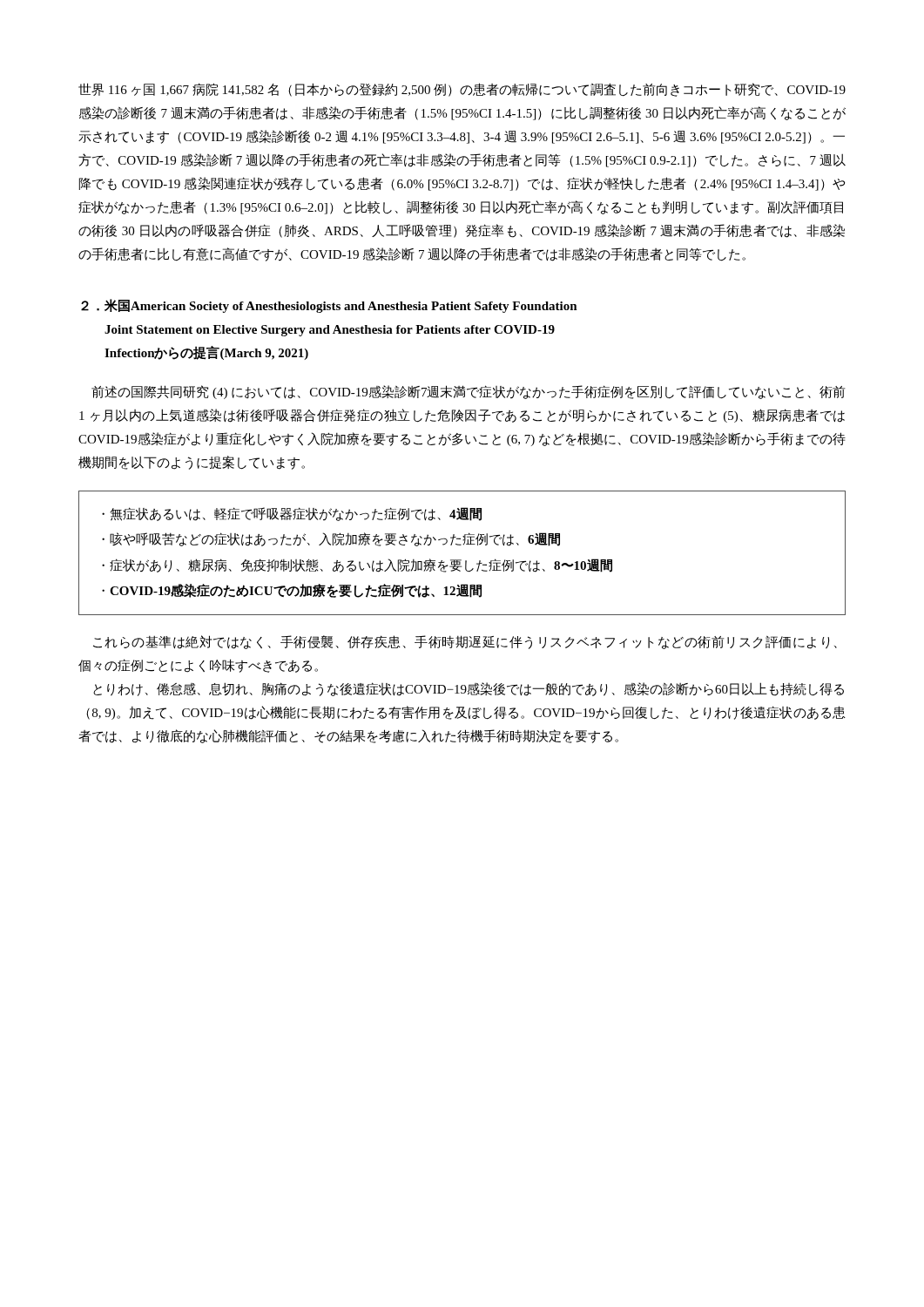Viewport: 924px width, 1307px height.
Task: Select the text containing "これらの基準は絶対ではなく、手術侵襲、併存疾患、手術時期遅延に伴うリスクベネフィットなどの術前リスク評価により、個々の症例ごとによく吟味すべきである。 とりわけ、倦怠感、息切れ、胸痛のような後遺症状はCOVID−19感染後では一般的であり、感染の診断から60日以上も持続し得る（8, 9)。加えて、COVID−19は心機能に長期にわたる有害作用を及ぼし得る。COVID−19から回復した、とりわけ後遺症状のある患者では、より徹底的な心肺機能評価と、その結果を考慮に入れた待機手術時期決定を要する。"
Action: [462, 692]
